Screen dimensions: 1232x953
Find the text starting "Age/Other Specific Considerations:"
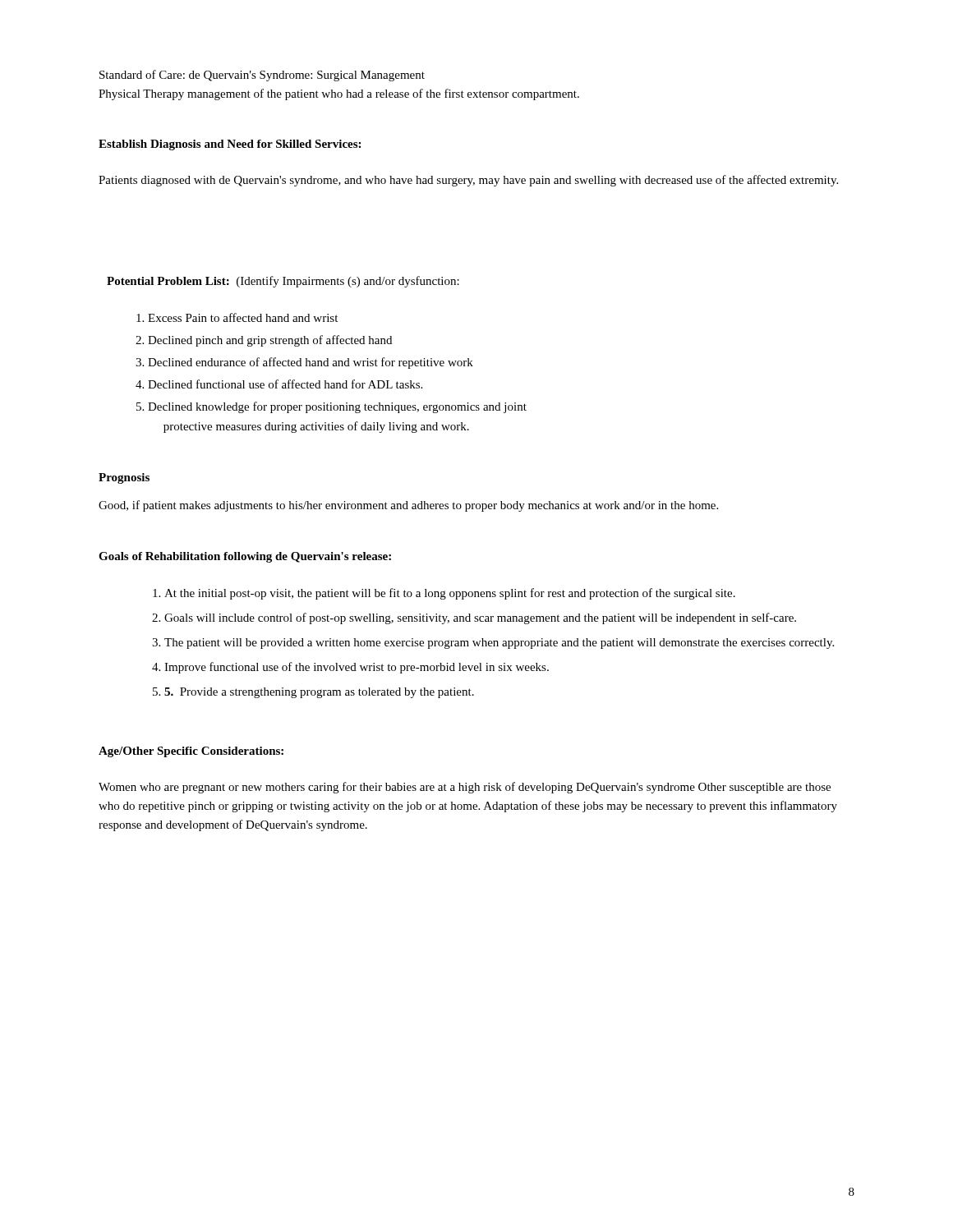click(x=192, y=750)
